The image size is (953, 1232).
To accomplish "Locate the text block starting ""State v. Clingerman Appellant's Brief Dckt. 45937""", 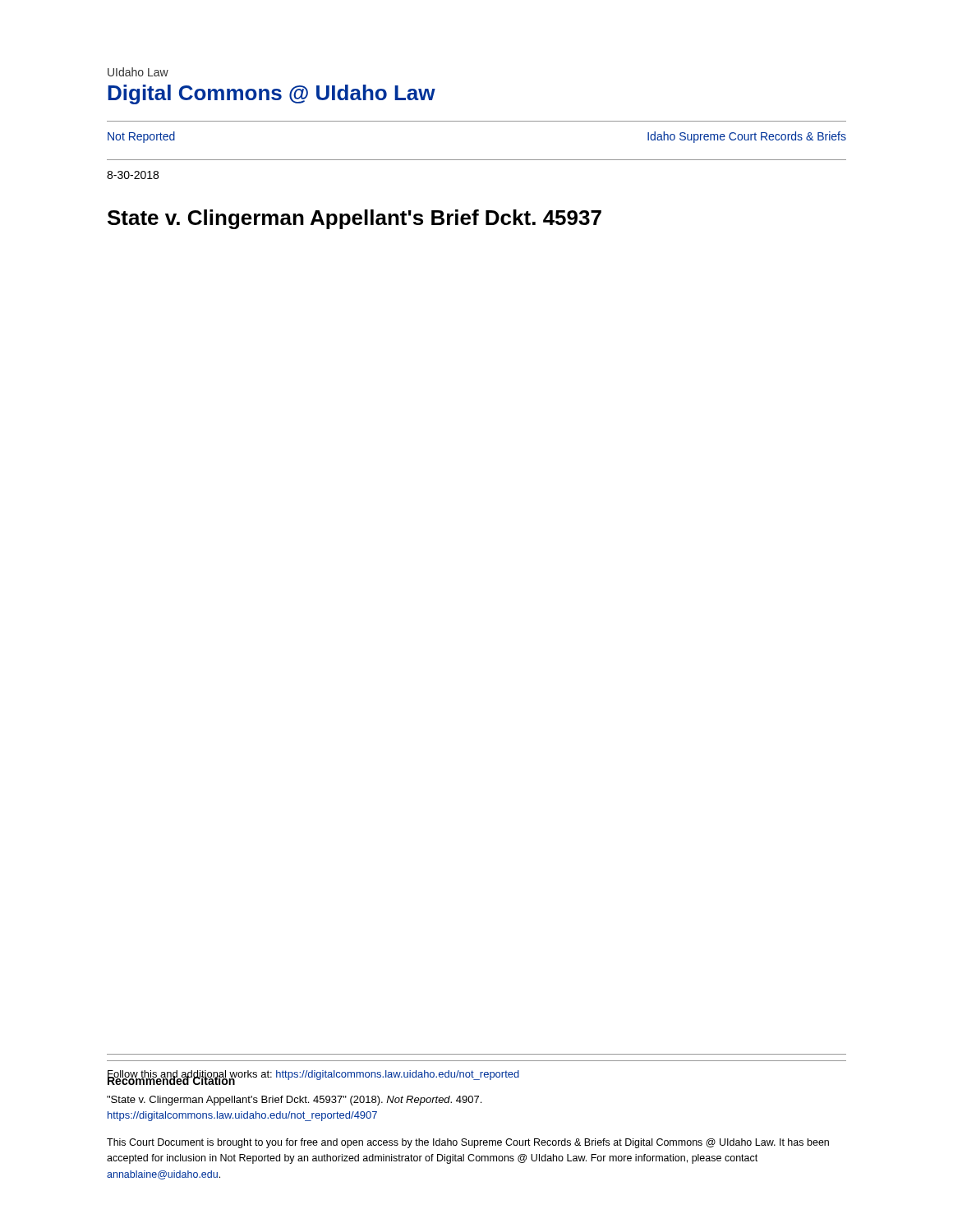I will tap(295, 1107).
